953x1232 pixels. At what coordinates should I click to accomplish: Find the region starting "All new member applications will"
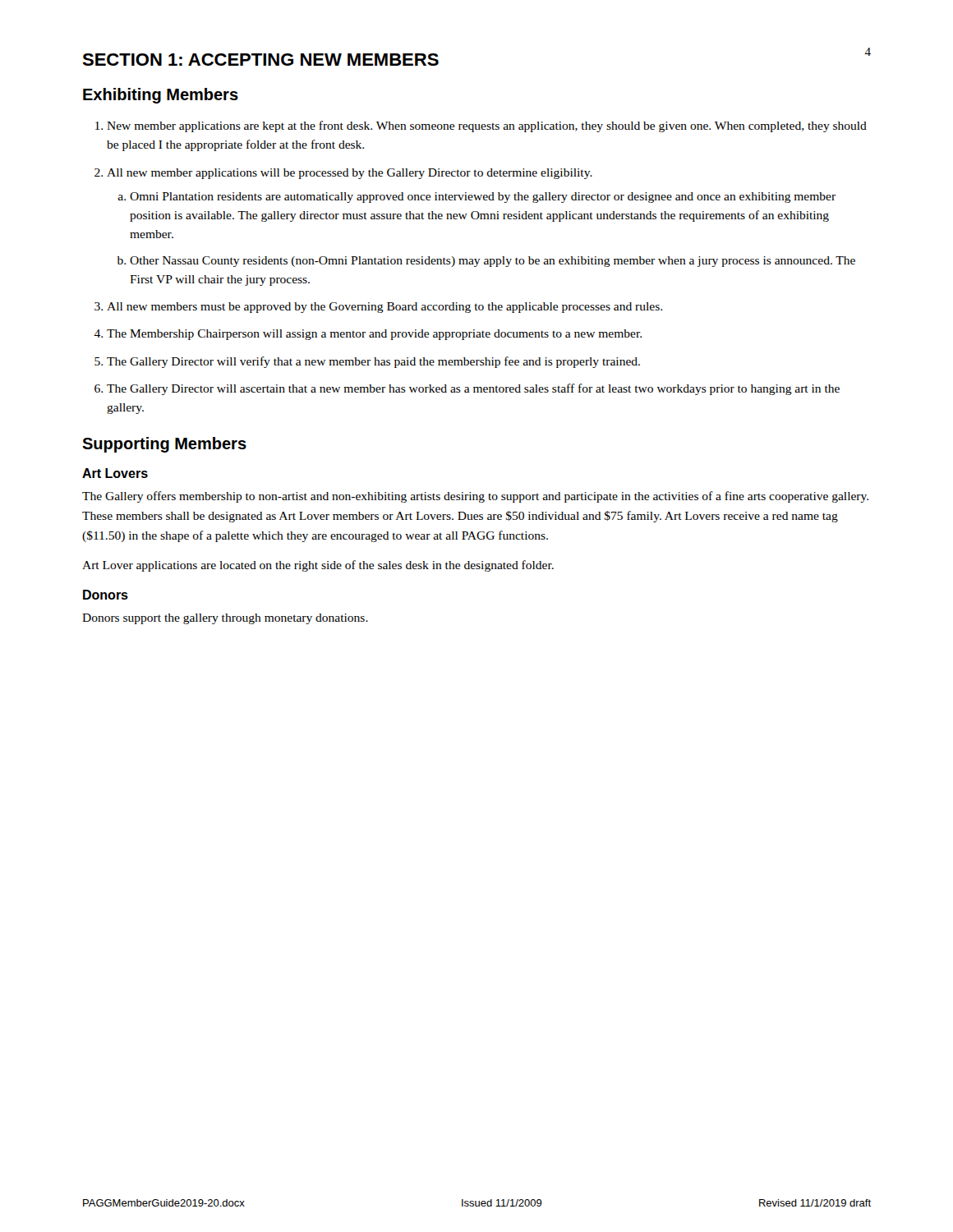point(489,227)
